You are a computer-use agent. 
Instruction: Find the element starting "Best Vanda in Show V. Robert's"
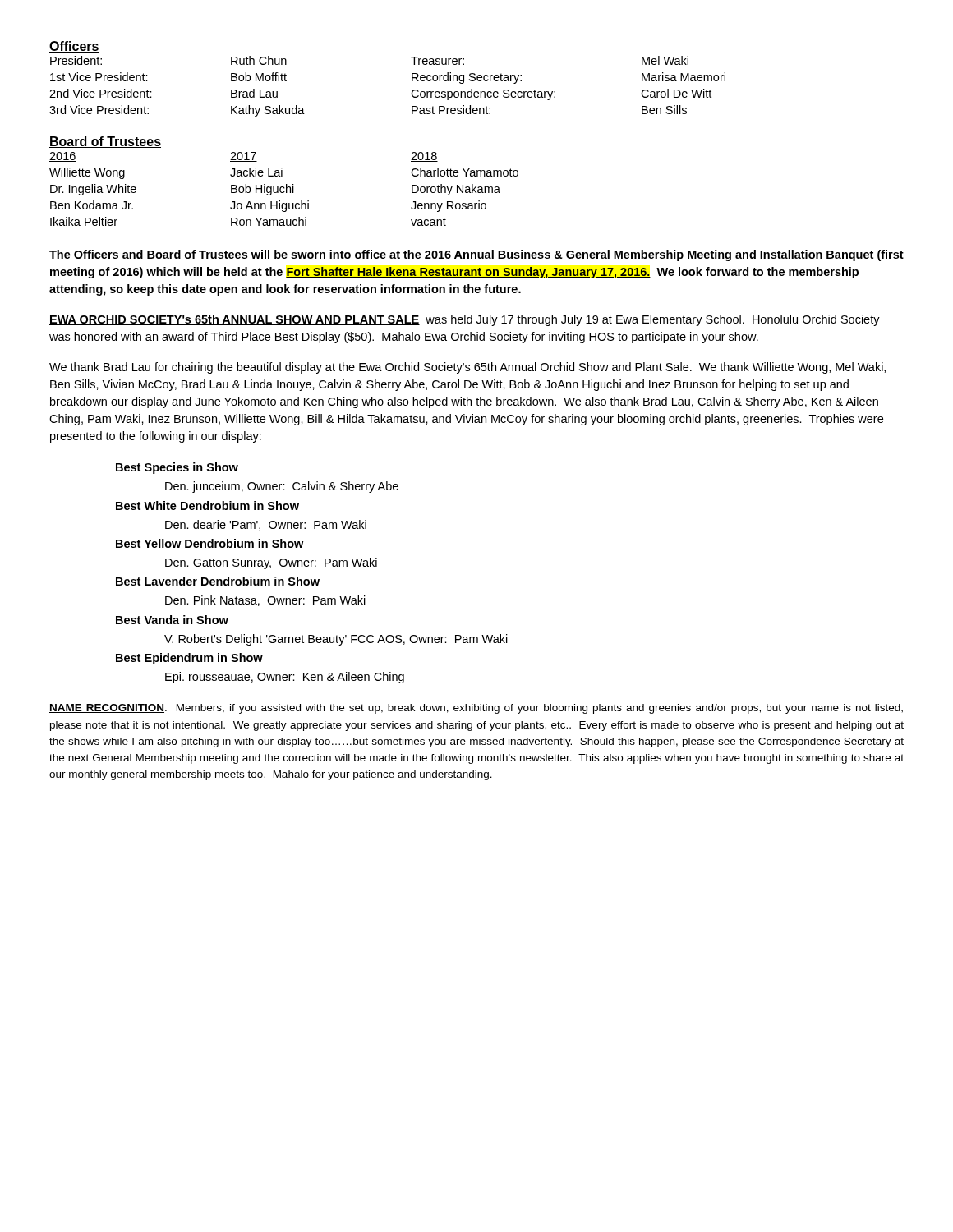(x=509, y=631)
